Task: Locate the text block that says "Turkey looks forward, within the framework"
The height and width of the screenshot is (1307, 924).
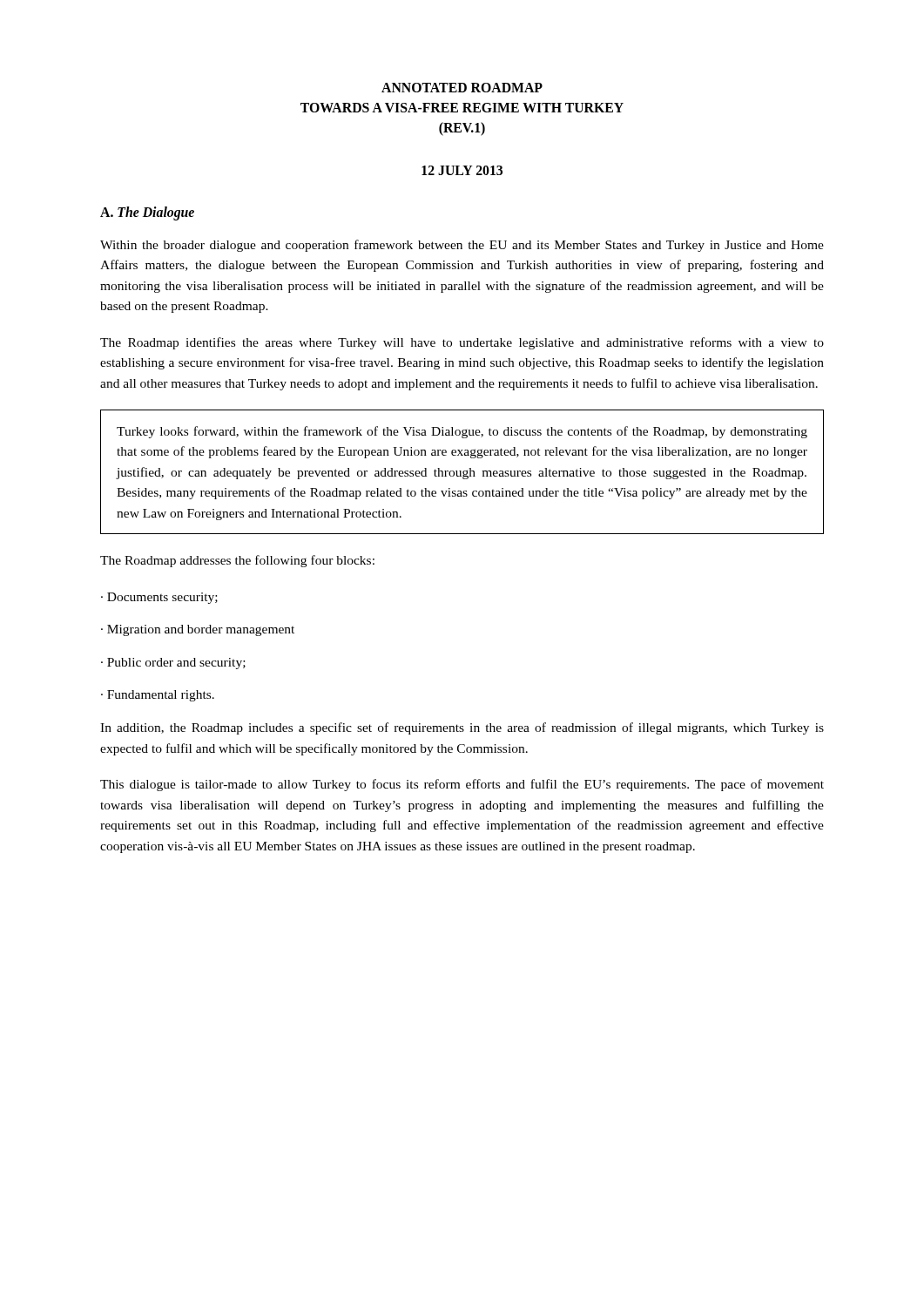Action: tap(462, 472)
